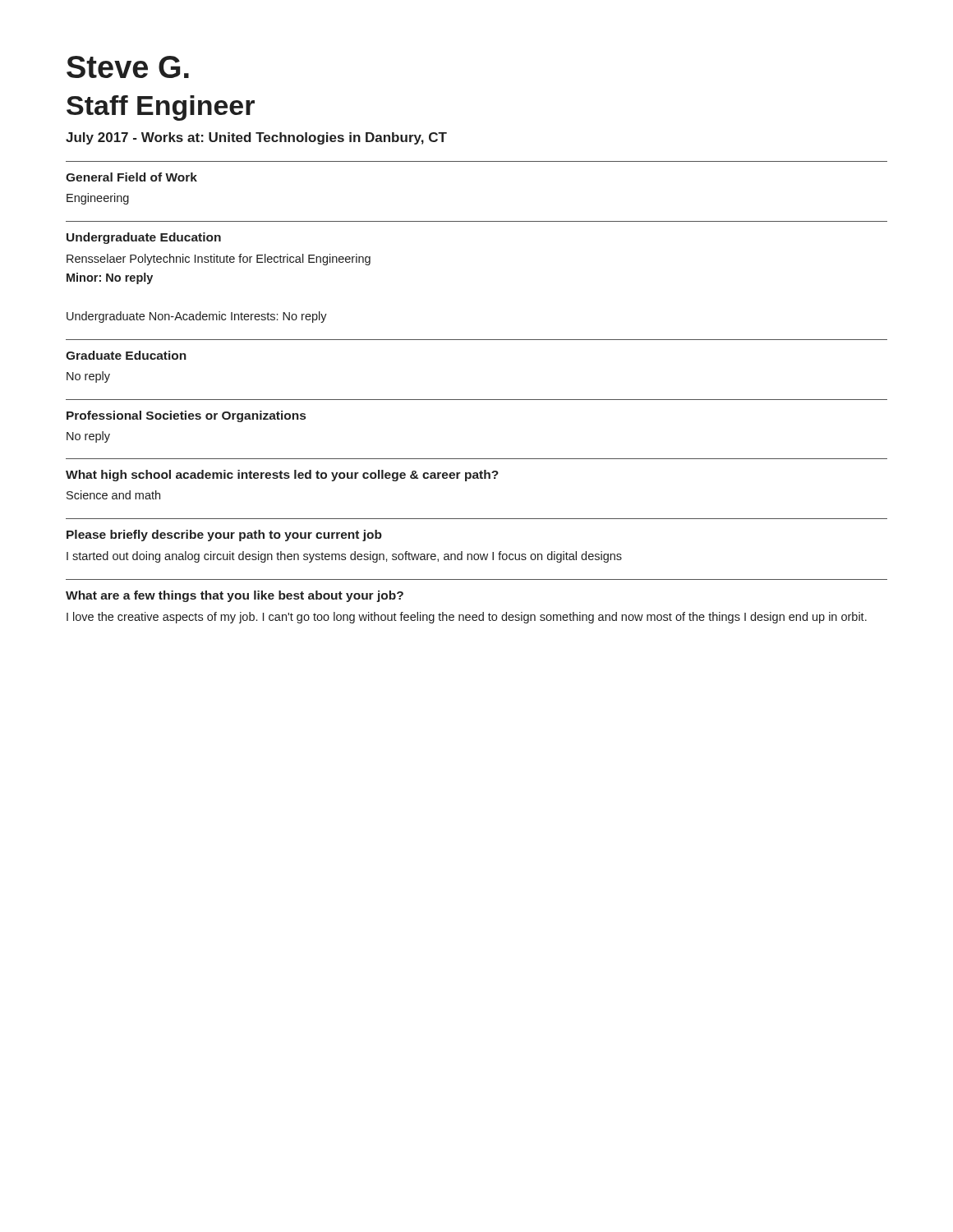Point to the block starting "General Field of Work"
The height and width of the screenshot is (1232, 953).
(x=131, y=177)
